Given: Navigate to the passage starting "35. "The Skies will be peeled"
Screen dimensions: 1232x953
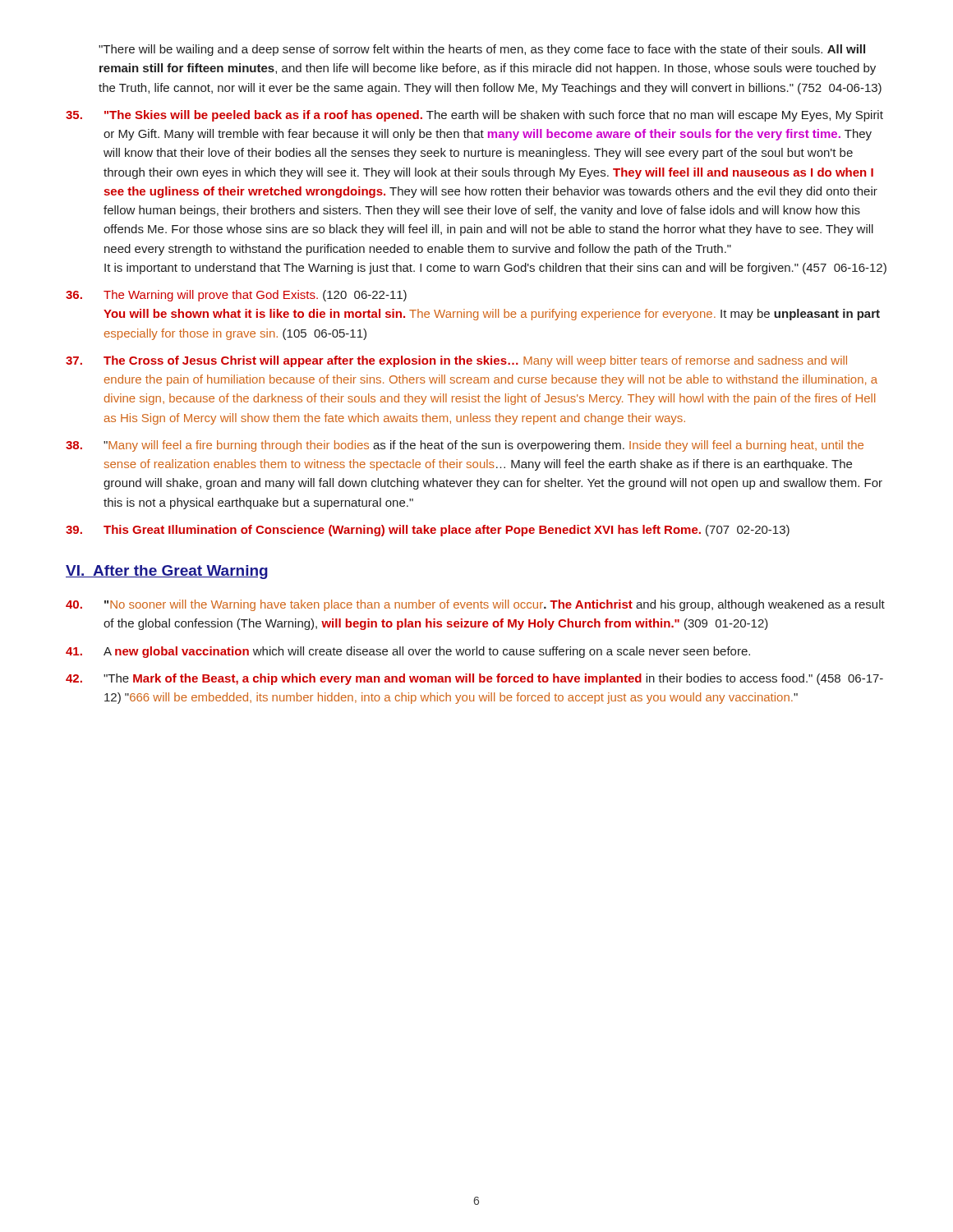Looking at the screenshot, I should 476,191.
